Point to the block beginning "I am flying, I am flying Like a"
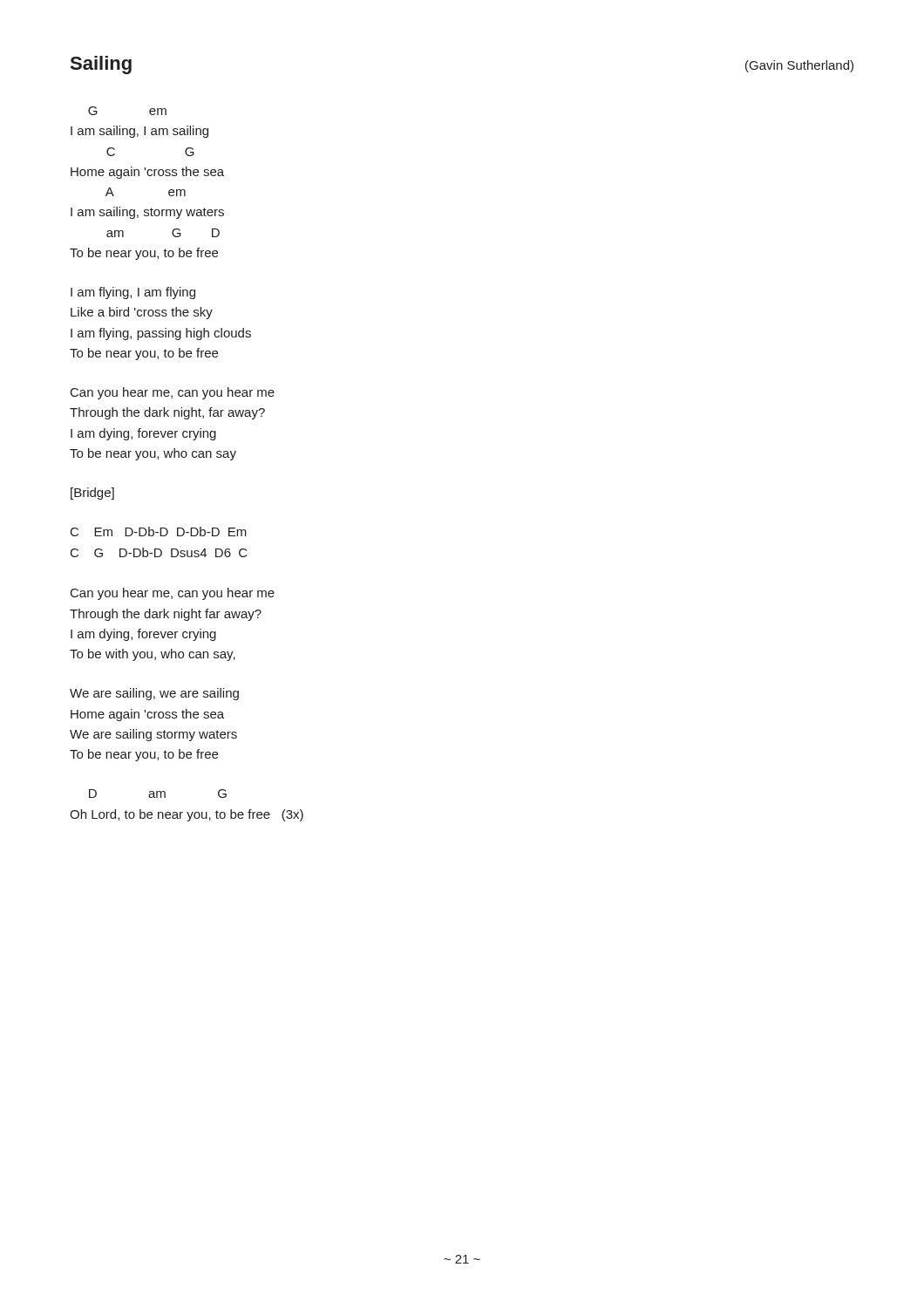Image resolution: width=924 pixels, height=1308 pixels. point(133,293)
